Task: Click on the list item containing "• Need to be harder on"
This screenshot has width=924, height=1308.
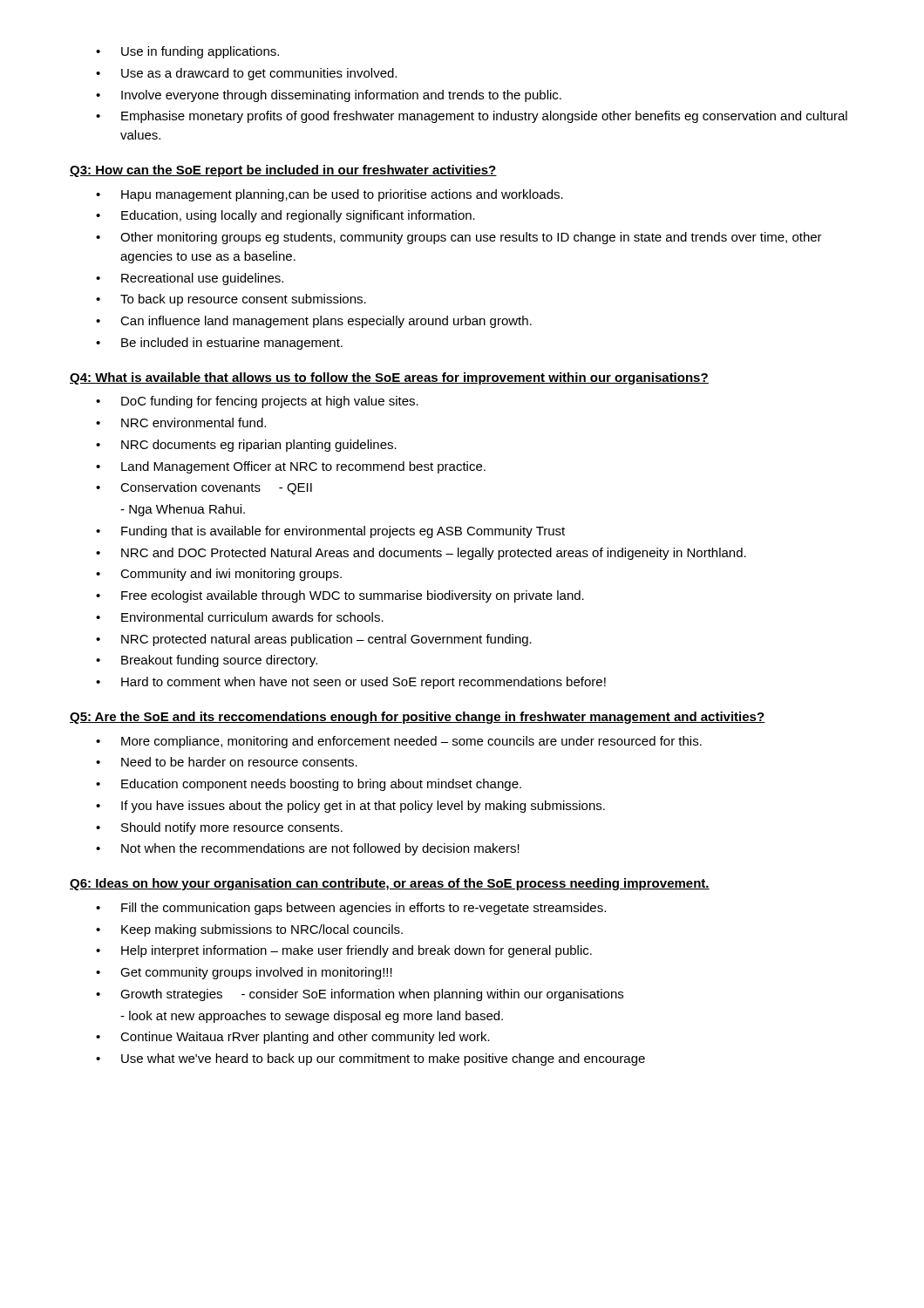Action: click(227, 762)
